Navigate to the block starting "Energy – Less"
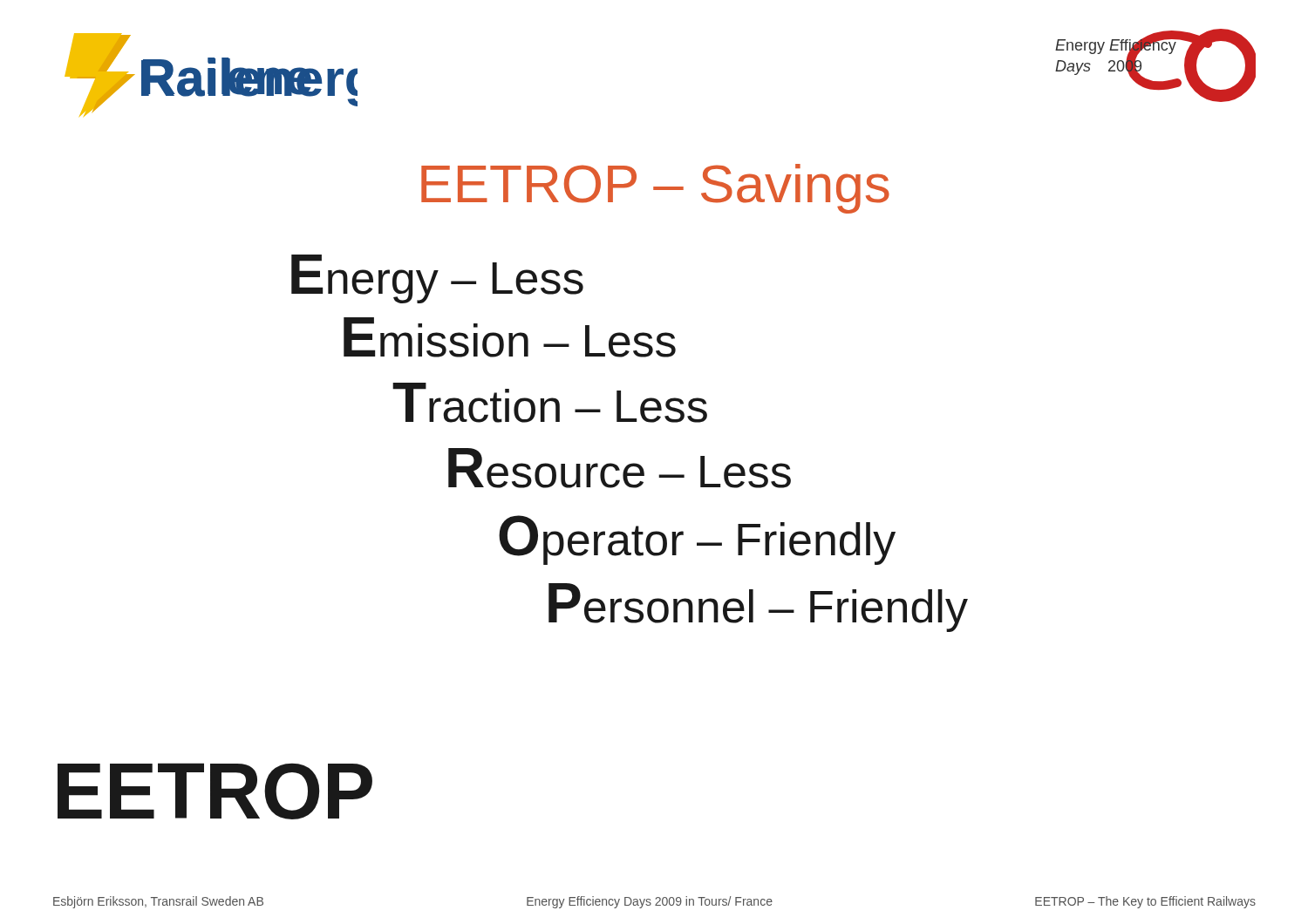1308x924 pixels. [x=436, y=275]
